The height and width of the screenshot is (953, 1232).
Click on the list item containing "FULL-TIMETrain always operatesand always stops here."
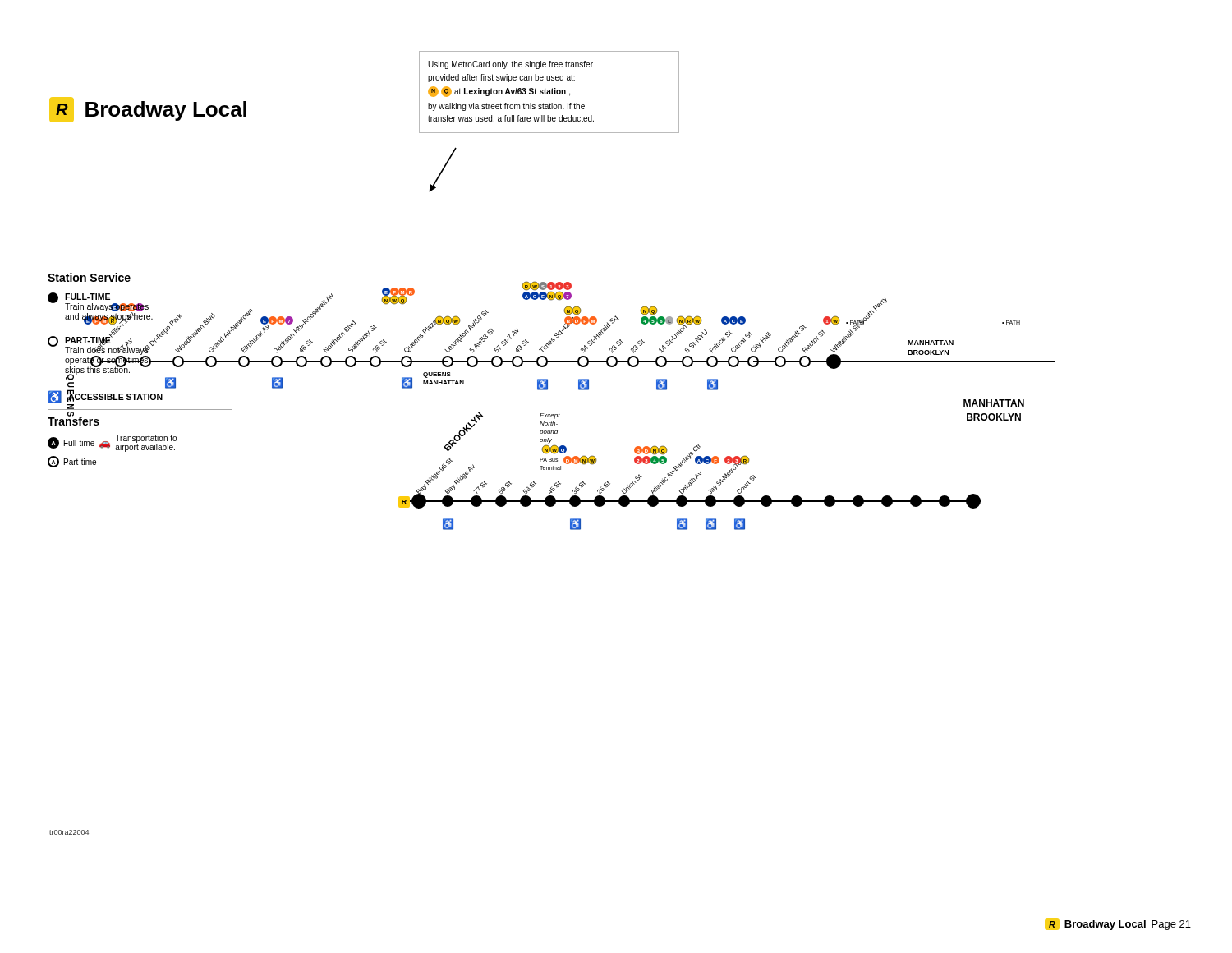(100, 306)
